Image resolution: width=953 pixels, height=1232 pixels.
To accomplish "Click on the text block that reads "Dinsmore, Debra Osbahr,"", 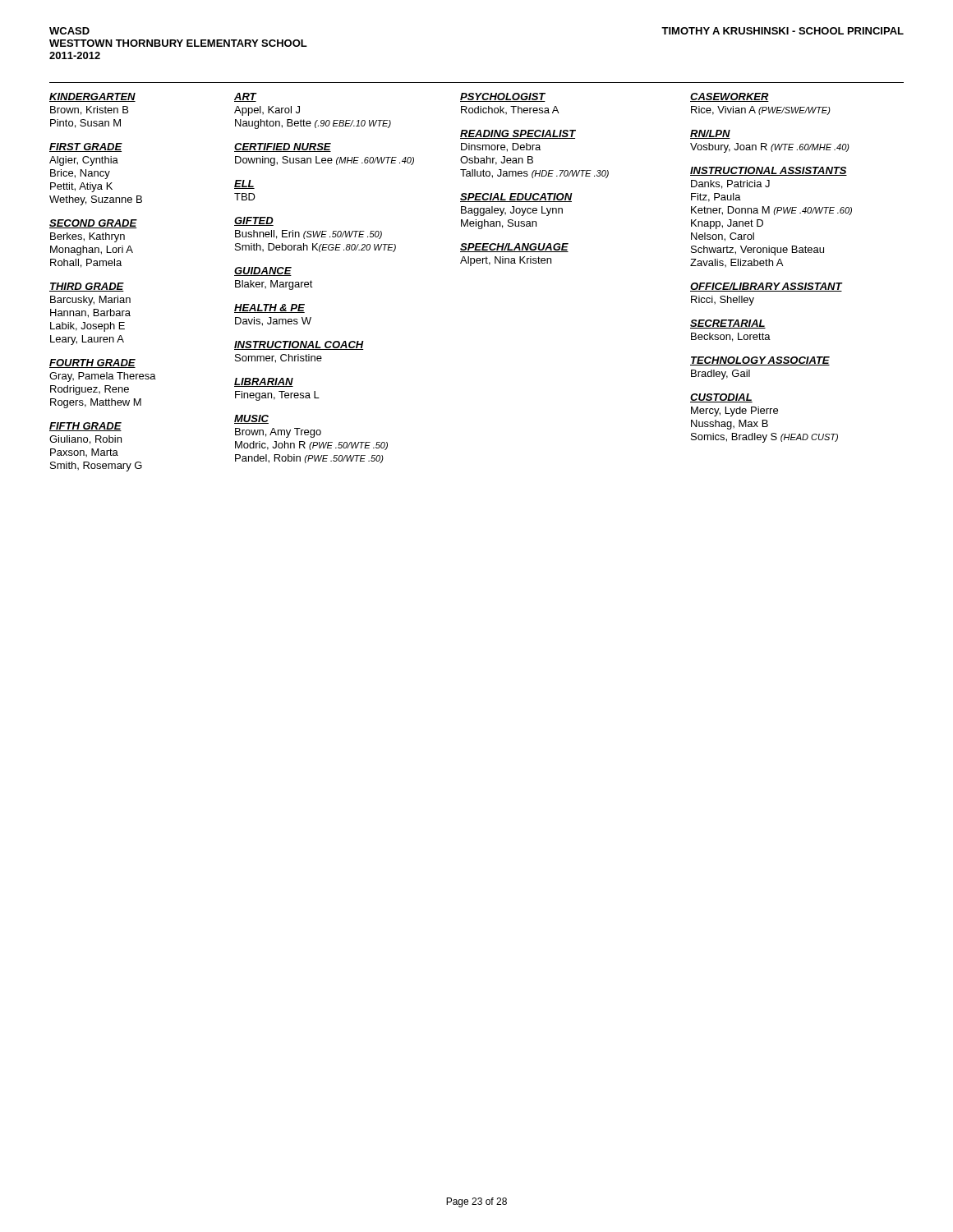I will coord(555,160).
